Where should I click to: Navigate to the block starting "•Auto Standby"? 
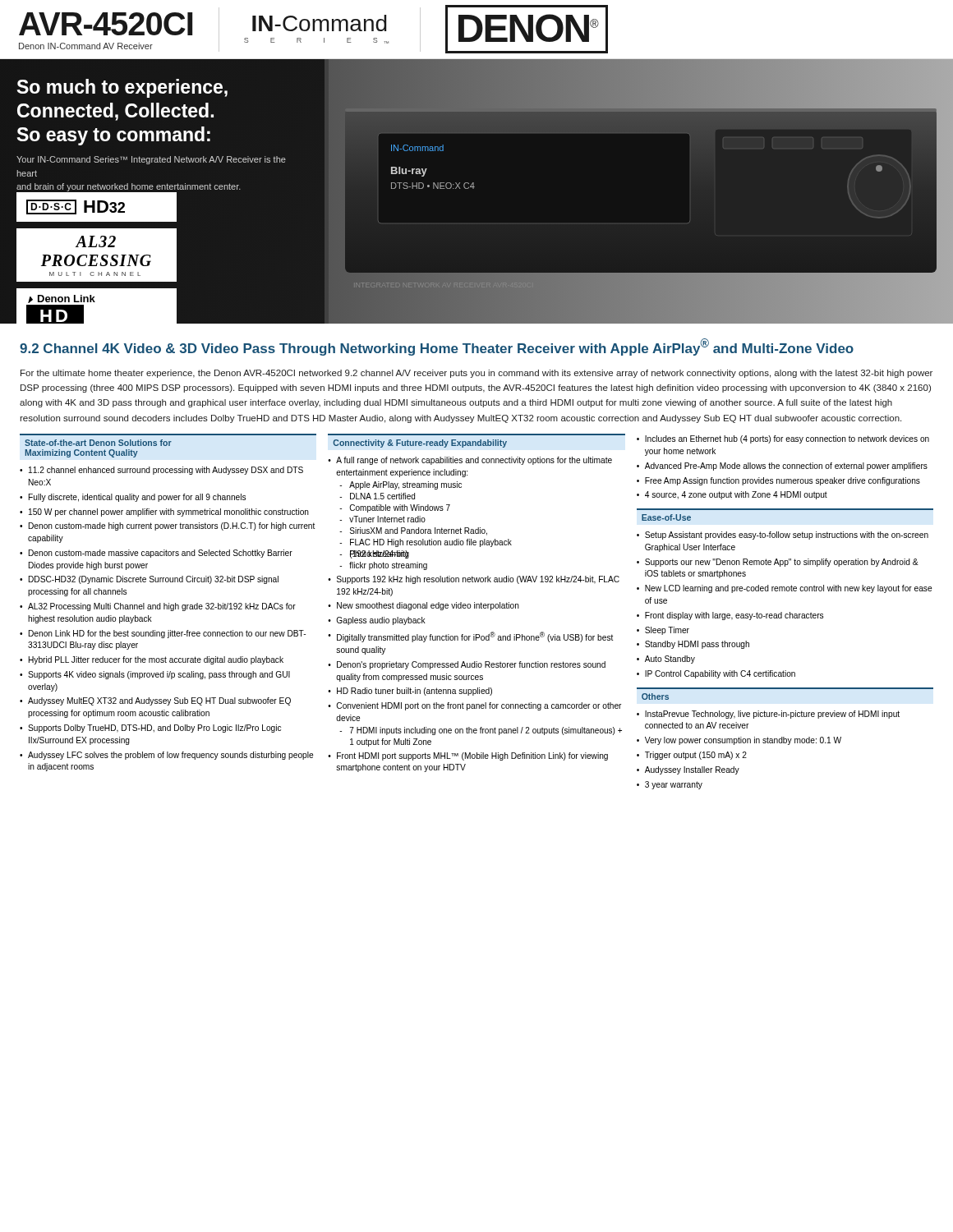[x=666, y=660]
